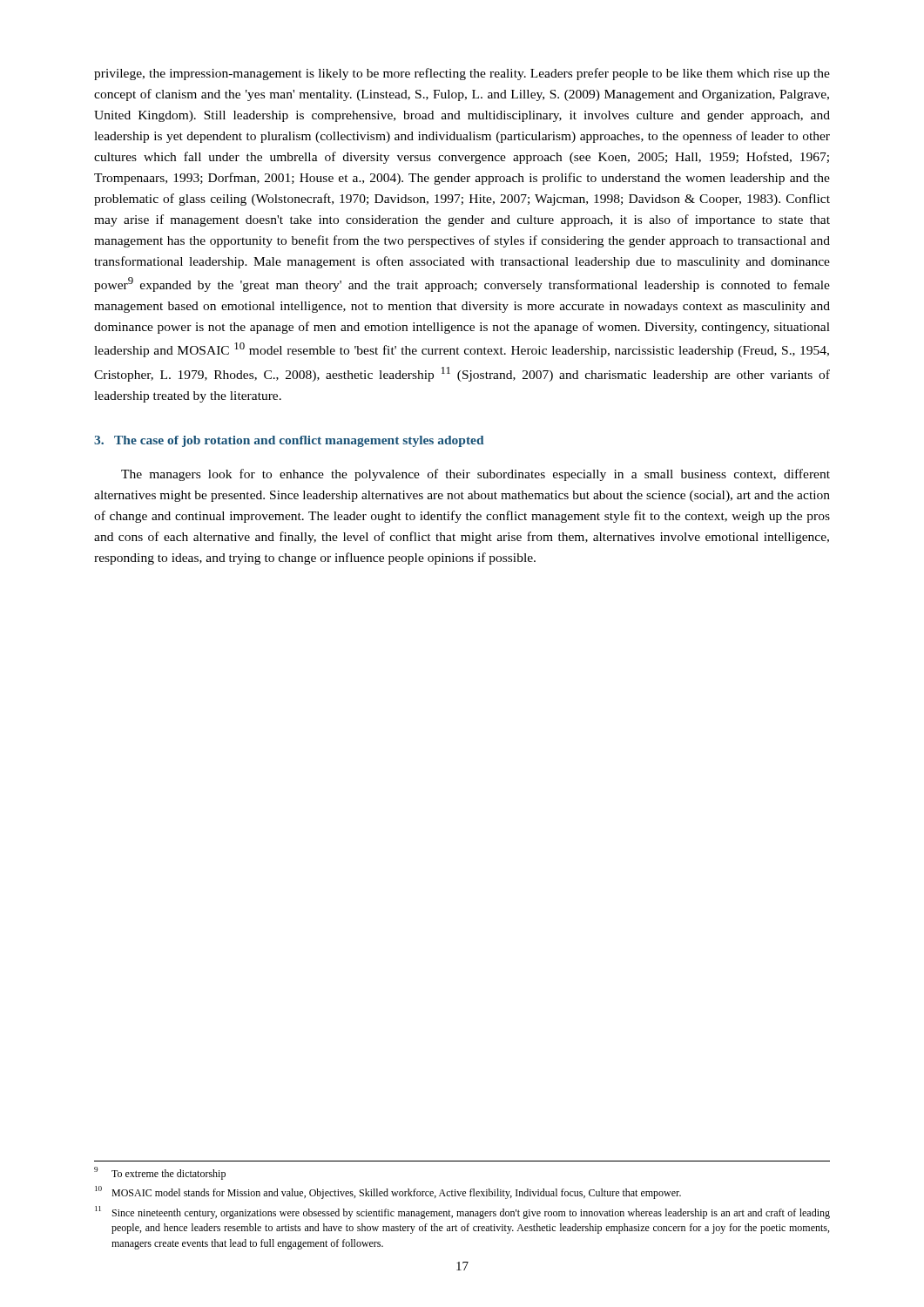Select the footnote containing "9 To extreme the dictatorship"

(x=160, y=1173)
